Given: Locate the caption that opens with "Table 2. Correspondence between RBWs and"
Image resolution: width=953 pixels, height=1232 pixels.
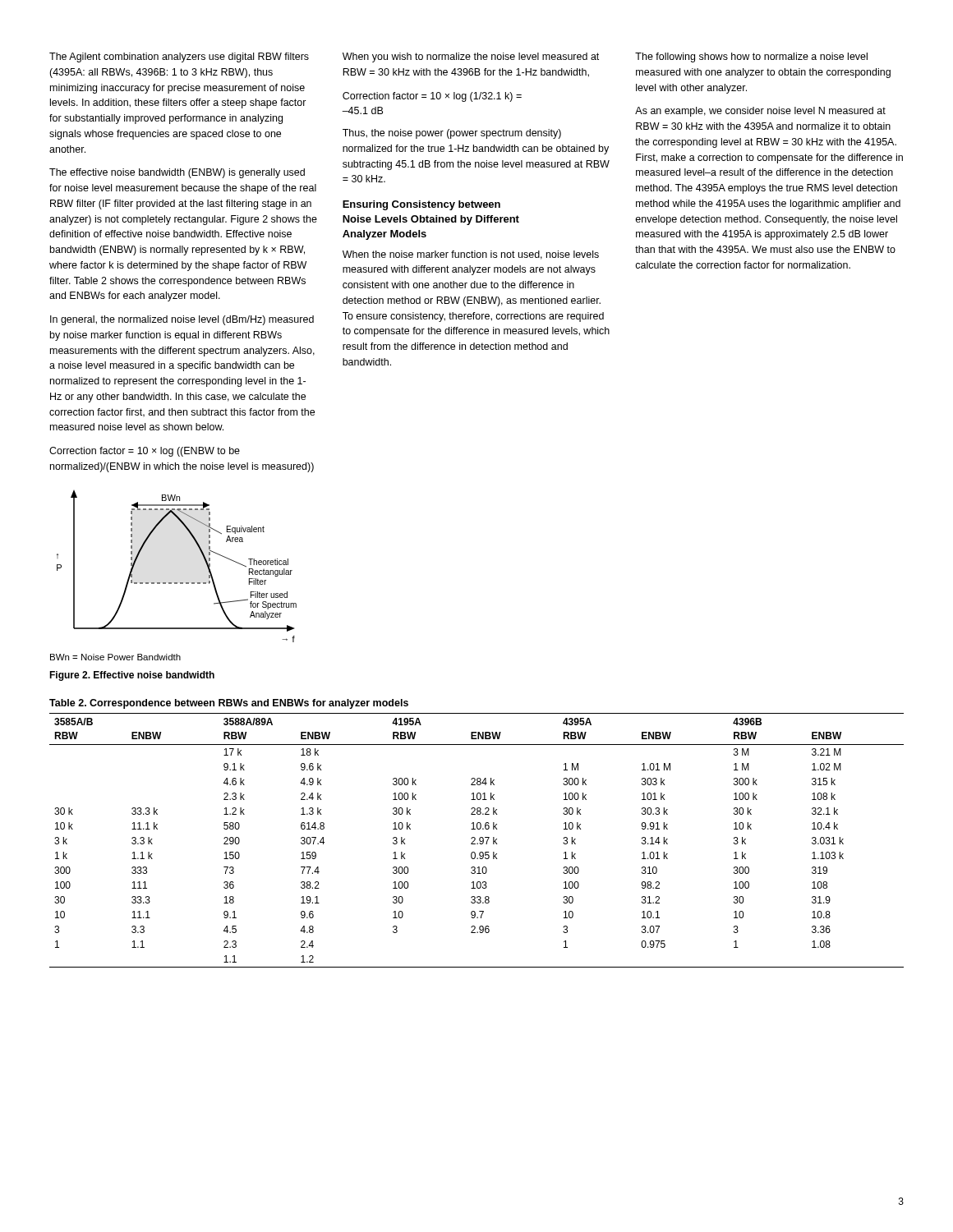Looking at the screenshot, I should pyautogui.click(x=229, y=703).
